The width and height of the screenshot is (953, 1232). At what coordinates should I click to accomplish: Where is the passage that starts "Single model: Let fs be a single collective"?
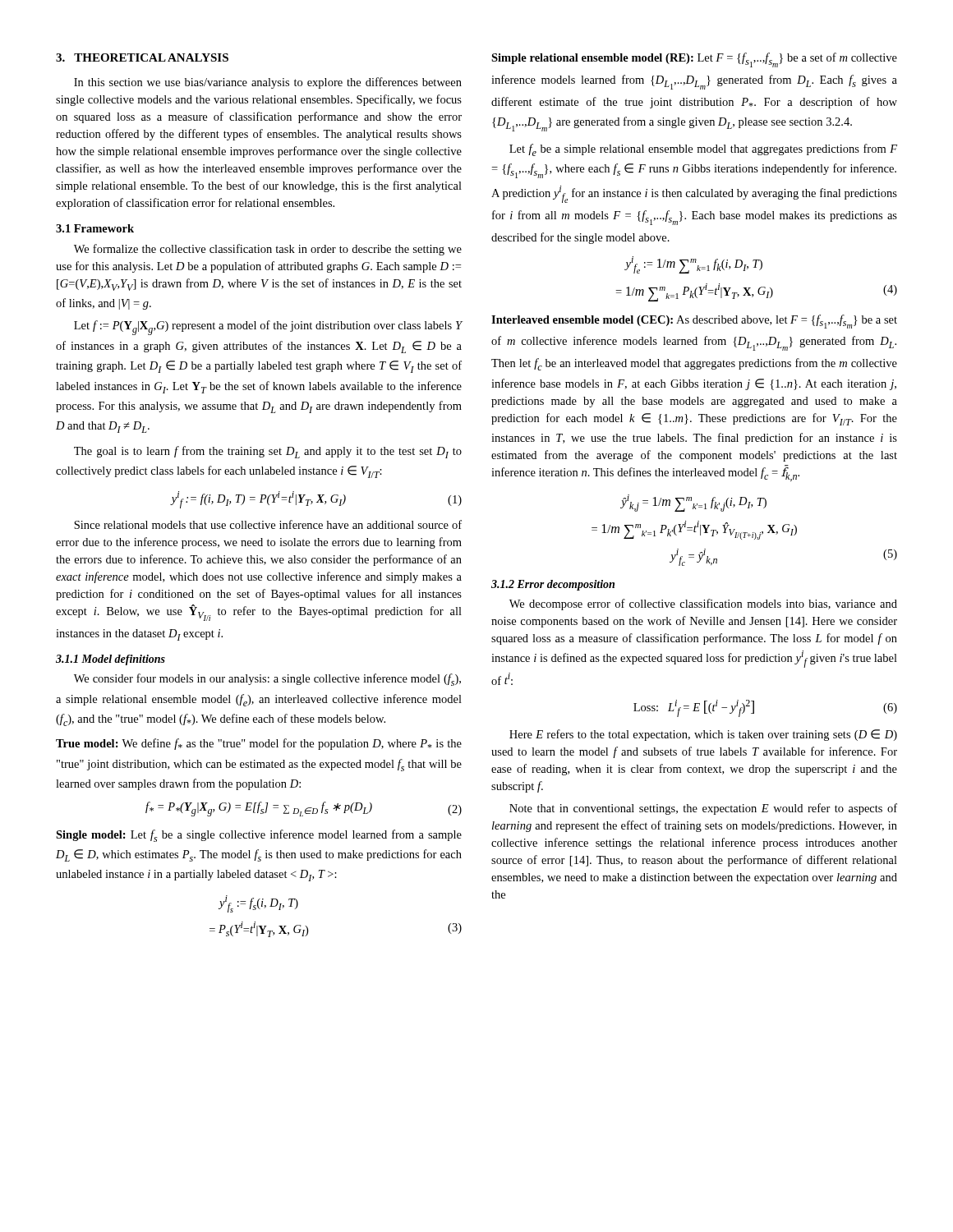click(x=259, y=856)
